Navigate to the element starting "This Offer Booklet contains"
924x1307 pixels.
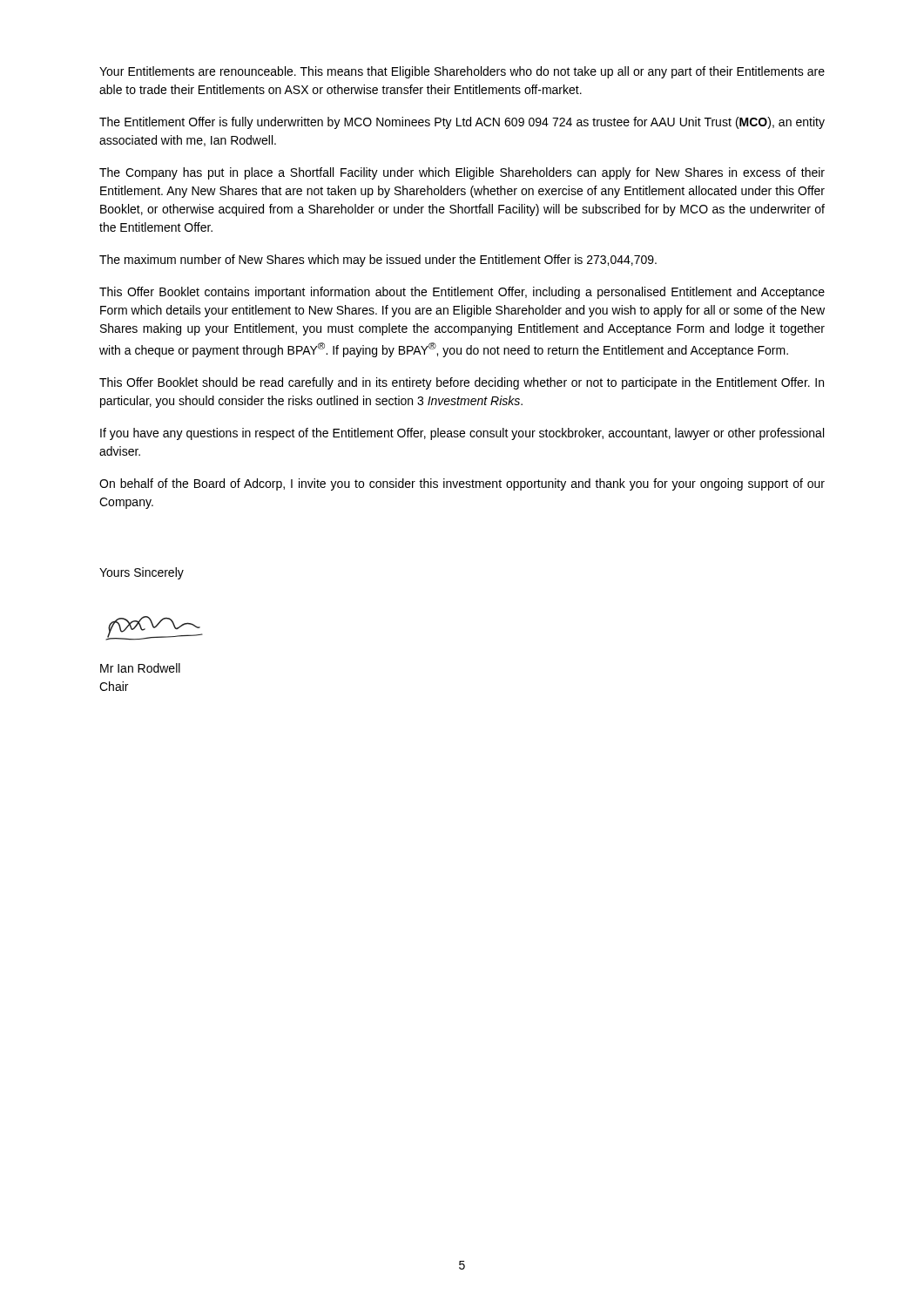click(x=462, y=321)
